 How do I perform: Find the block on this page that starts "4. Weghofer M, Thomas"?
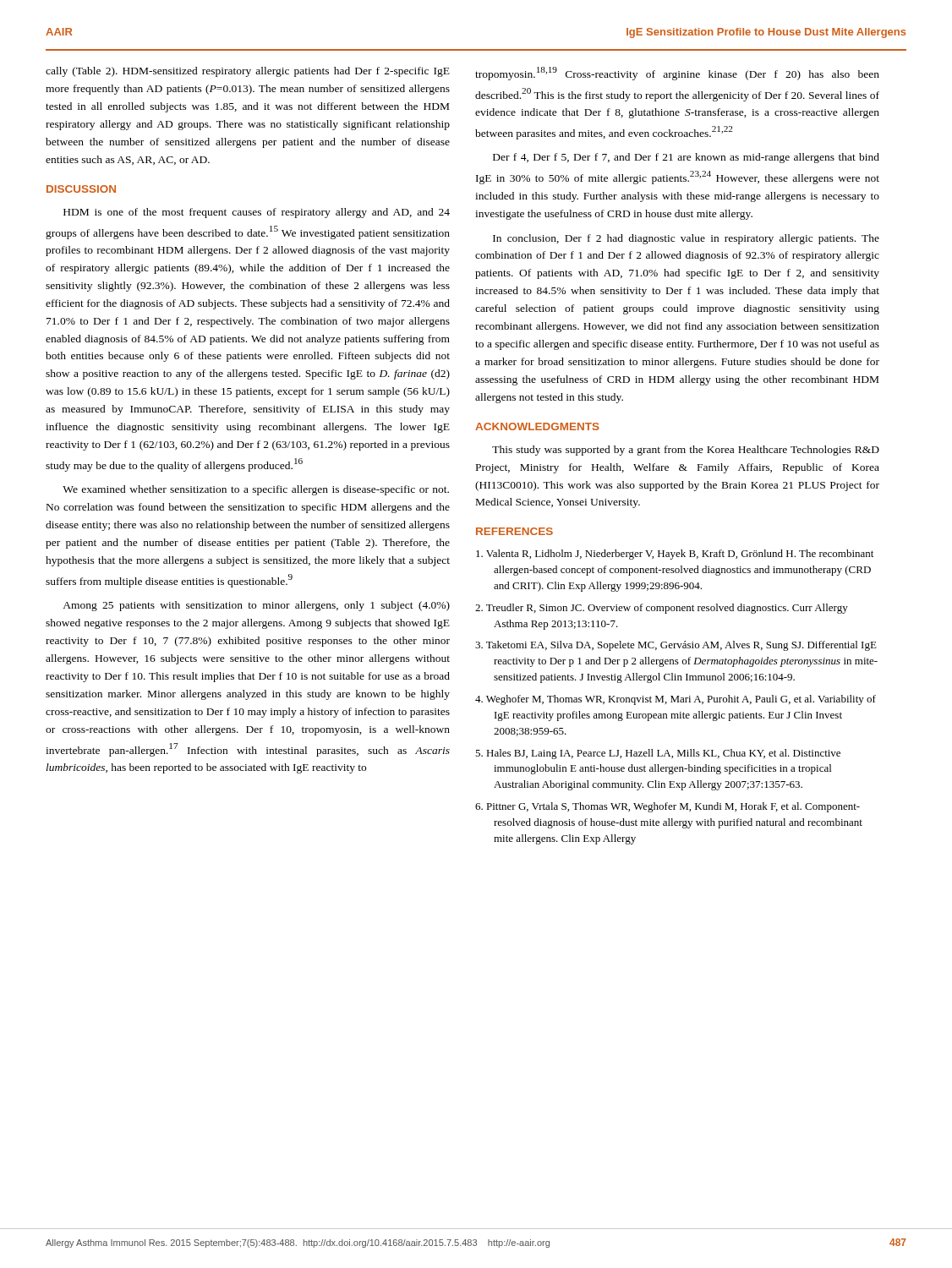tap(677, 715)
